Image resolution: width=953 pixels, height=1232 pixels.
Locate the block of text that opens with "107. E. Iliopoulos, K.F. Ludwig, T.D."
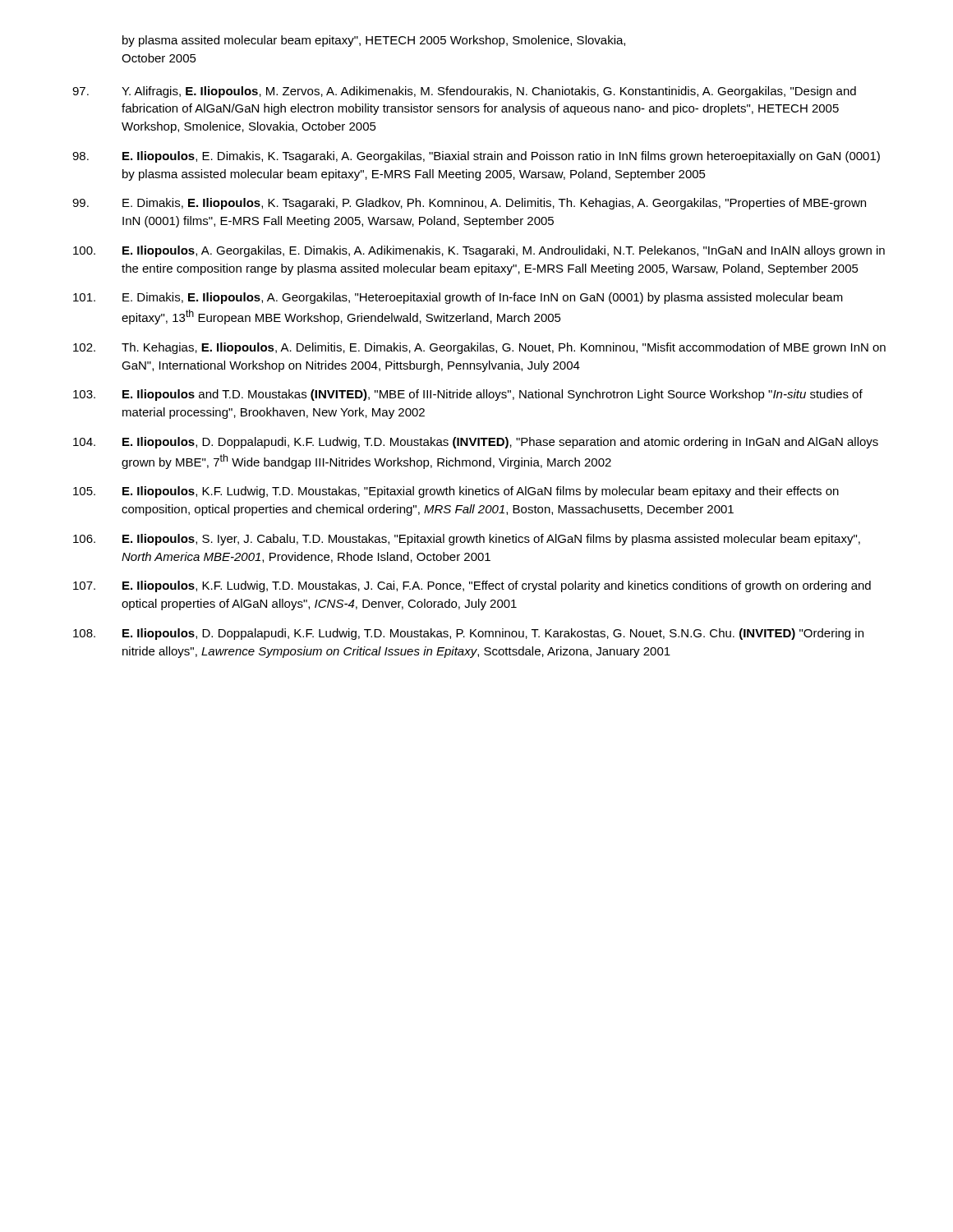coord(480,595)
